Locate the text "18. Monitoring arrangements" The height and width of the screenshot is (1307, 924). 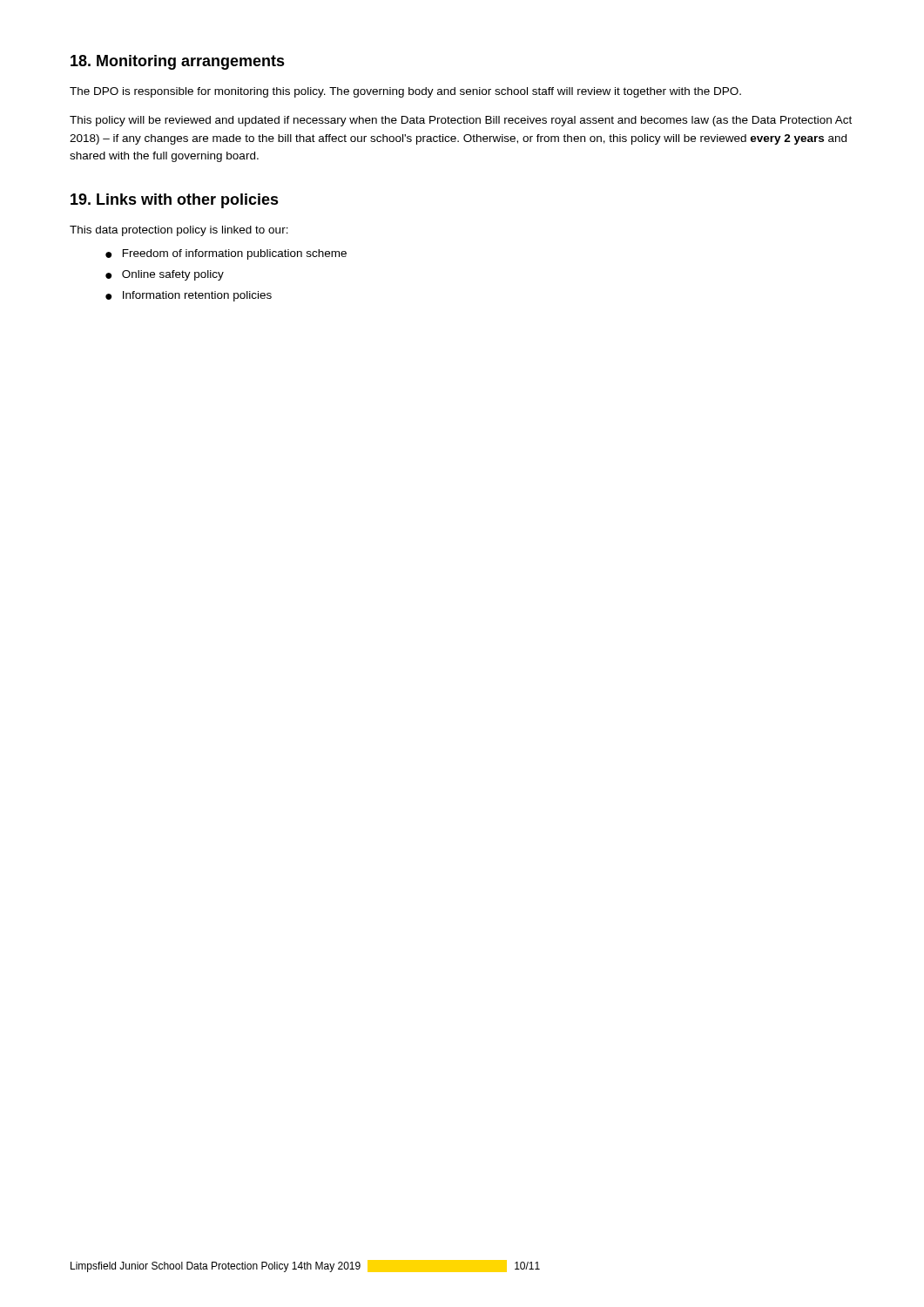click(178, 62)
